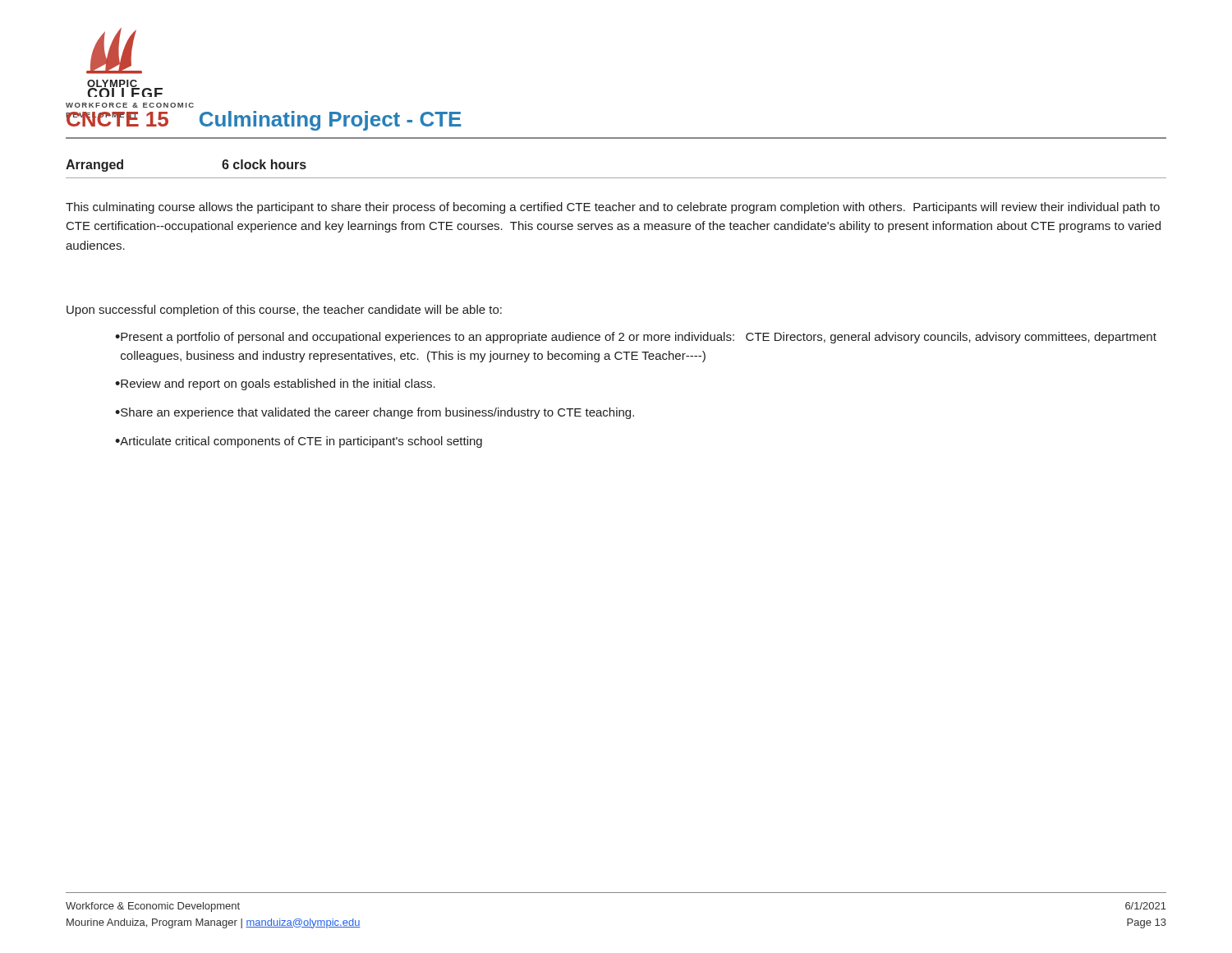Locate the title containing "CNCTE 15 Culminating"
Image resolution: width=1232 pixels, height=953 pixels.
(x=264, y=121)
